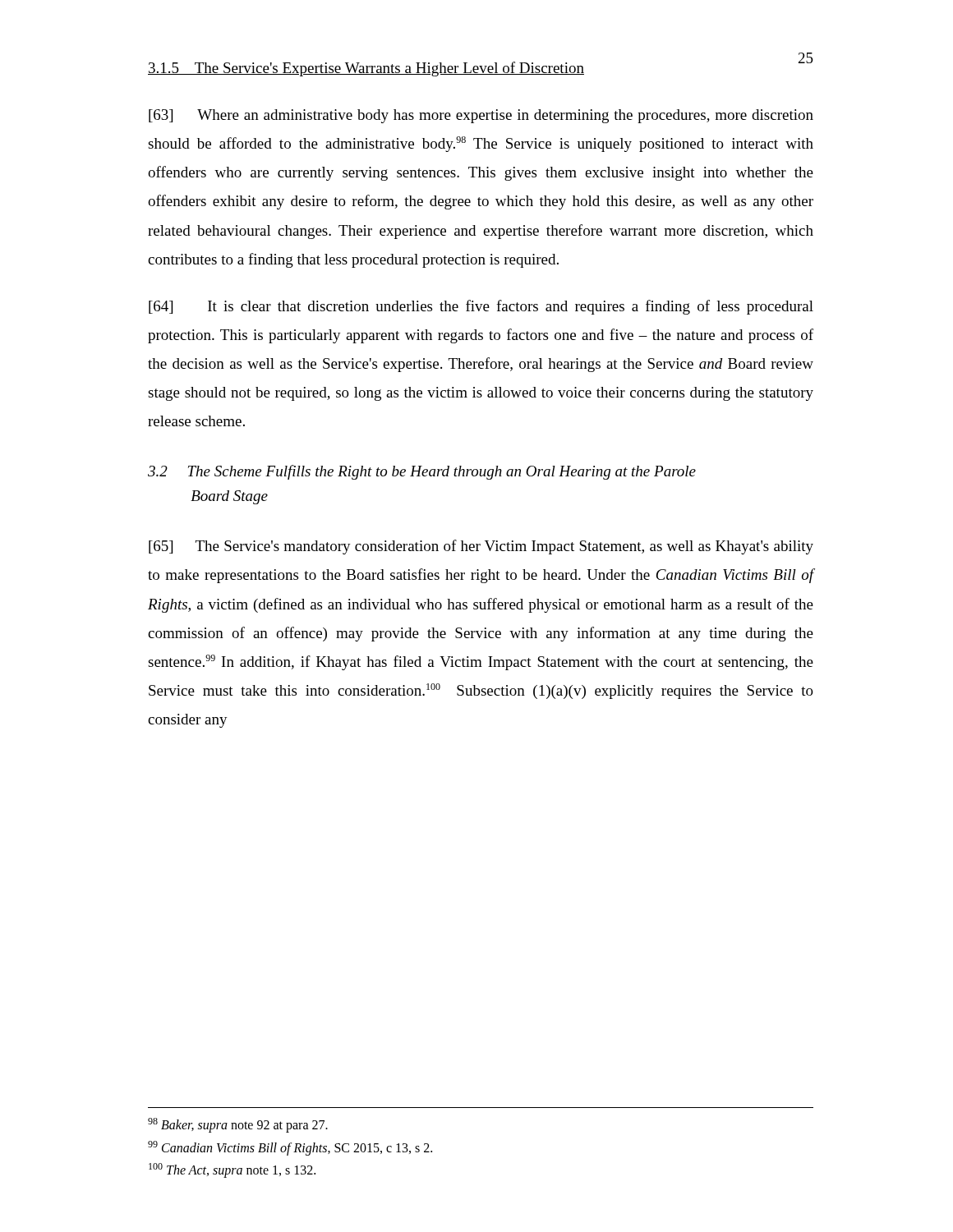953x1232 pixels.
Task: Click on the region starting "[63] Where an administrative body has more"
Action: tap(481, 187)
